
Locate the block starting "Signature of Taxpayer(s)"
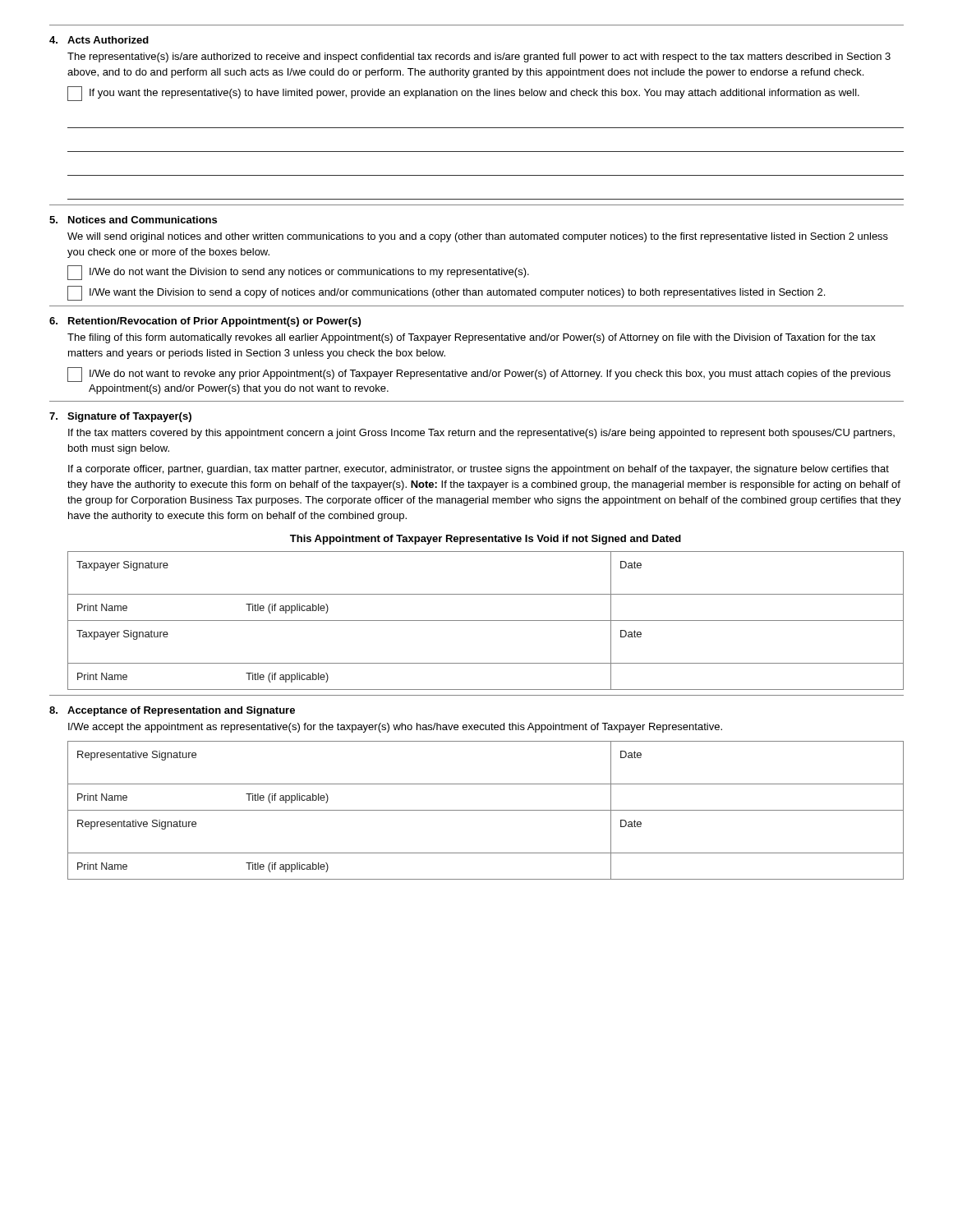[130, 416]
